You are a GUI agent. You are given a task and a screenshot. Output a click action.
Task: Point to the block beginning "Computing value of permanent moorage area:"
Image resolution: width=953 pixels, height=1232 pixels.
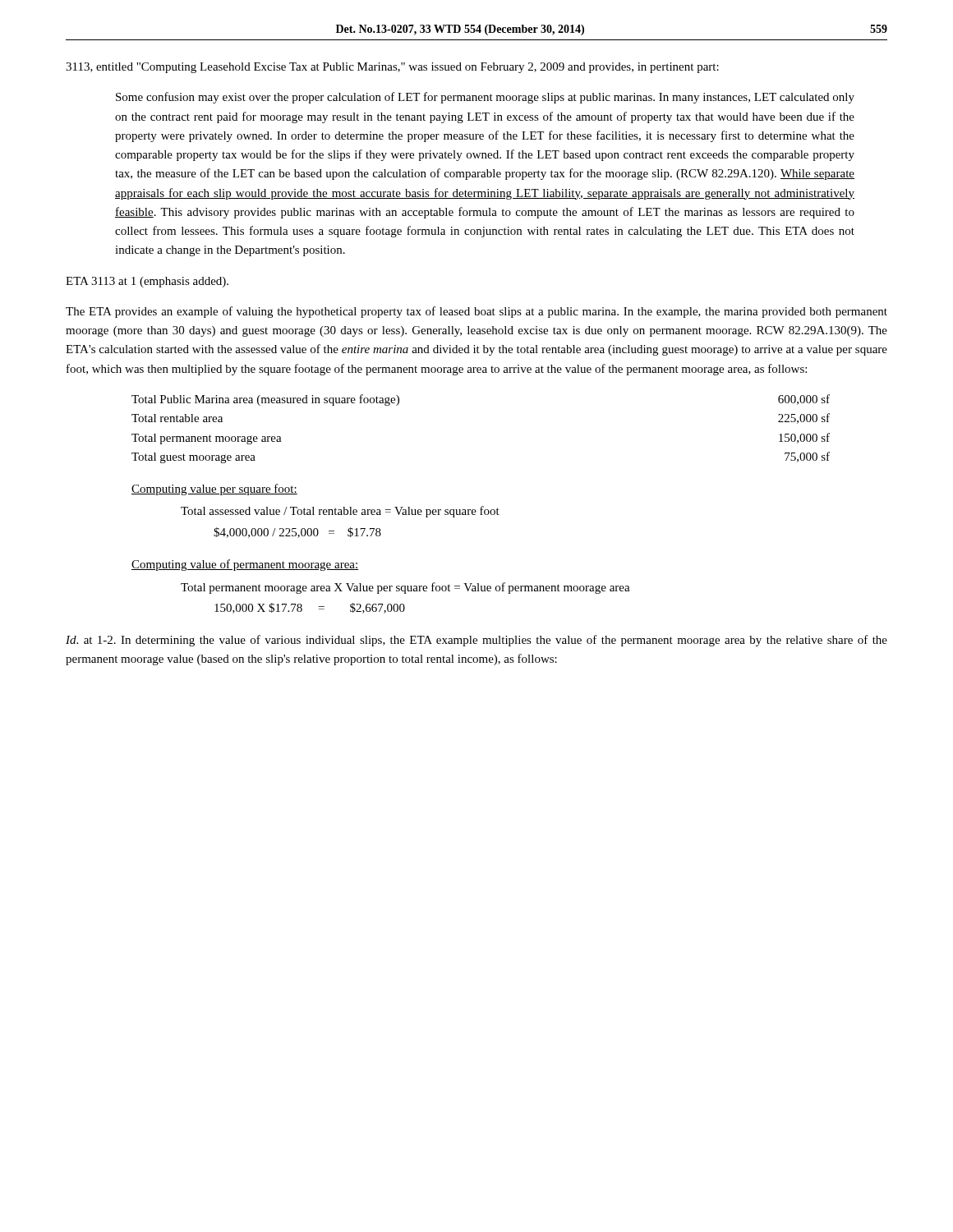(493, 587)
